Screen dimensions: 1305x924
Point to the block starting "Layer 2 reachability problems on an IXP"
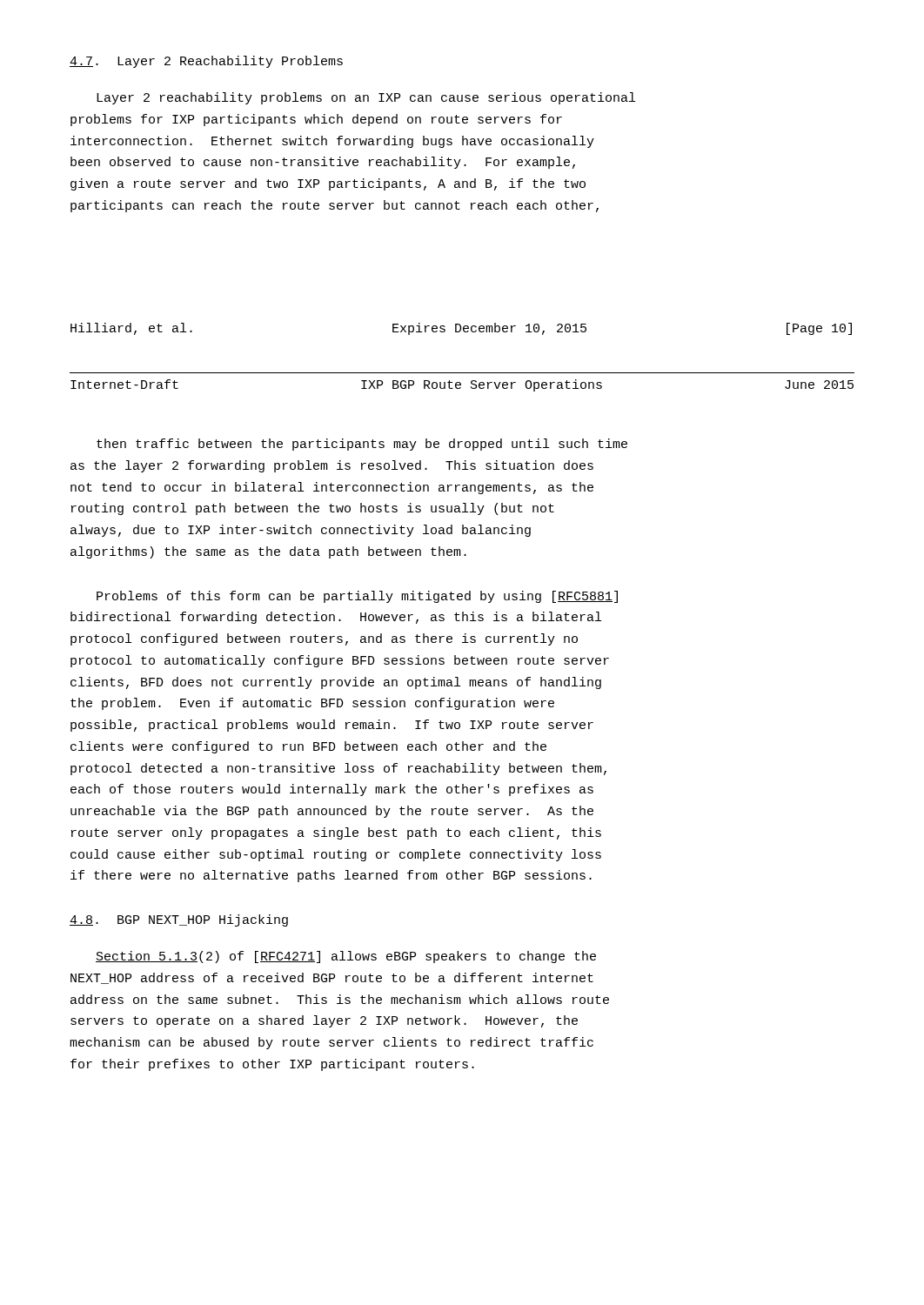353,153
